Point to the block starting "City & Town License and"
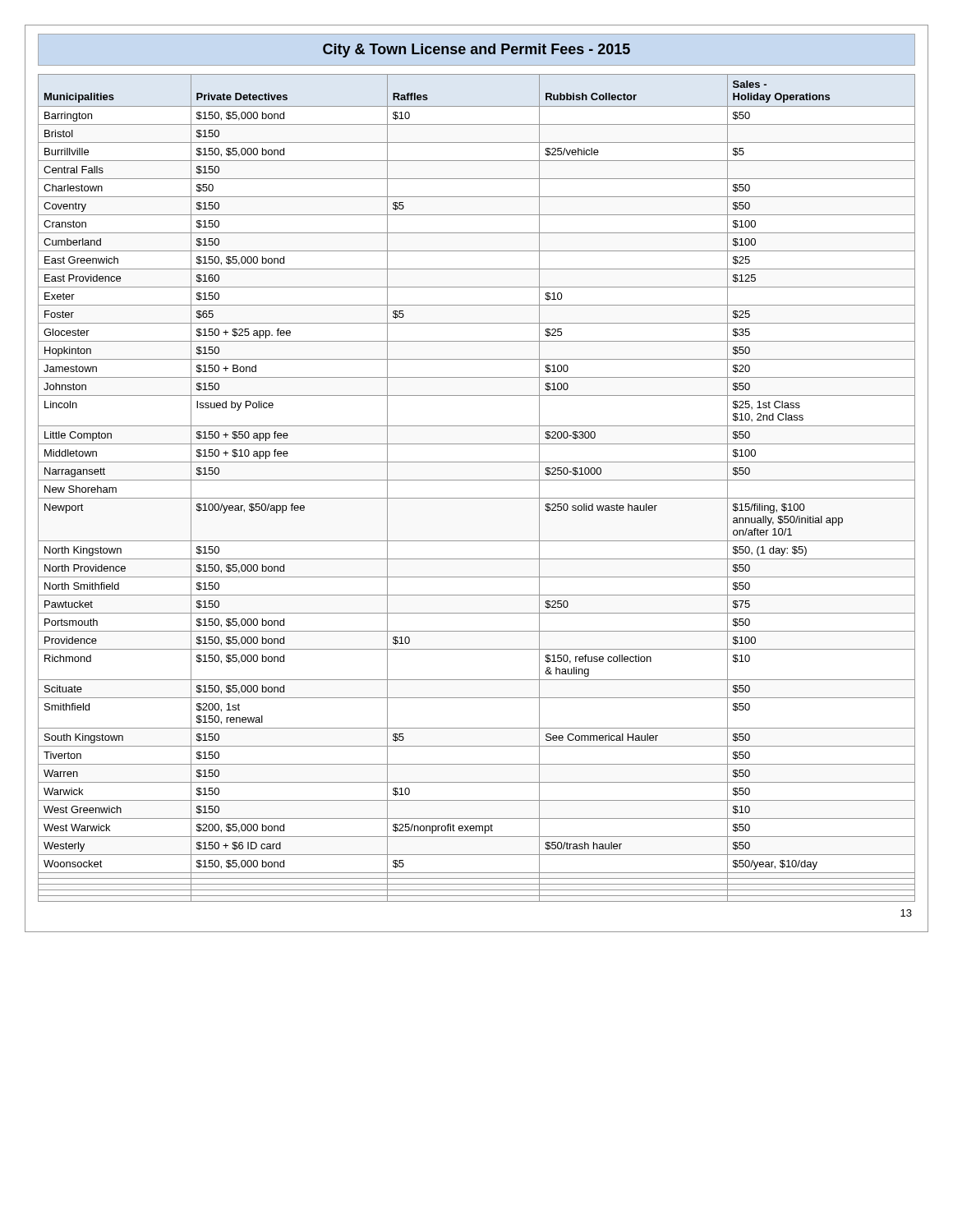Viewport: 953px width, 1232px height. click(476, 50)
